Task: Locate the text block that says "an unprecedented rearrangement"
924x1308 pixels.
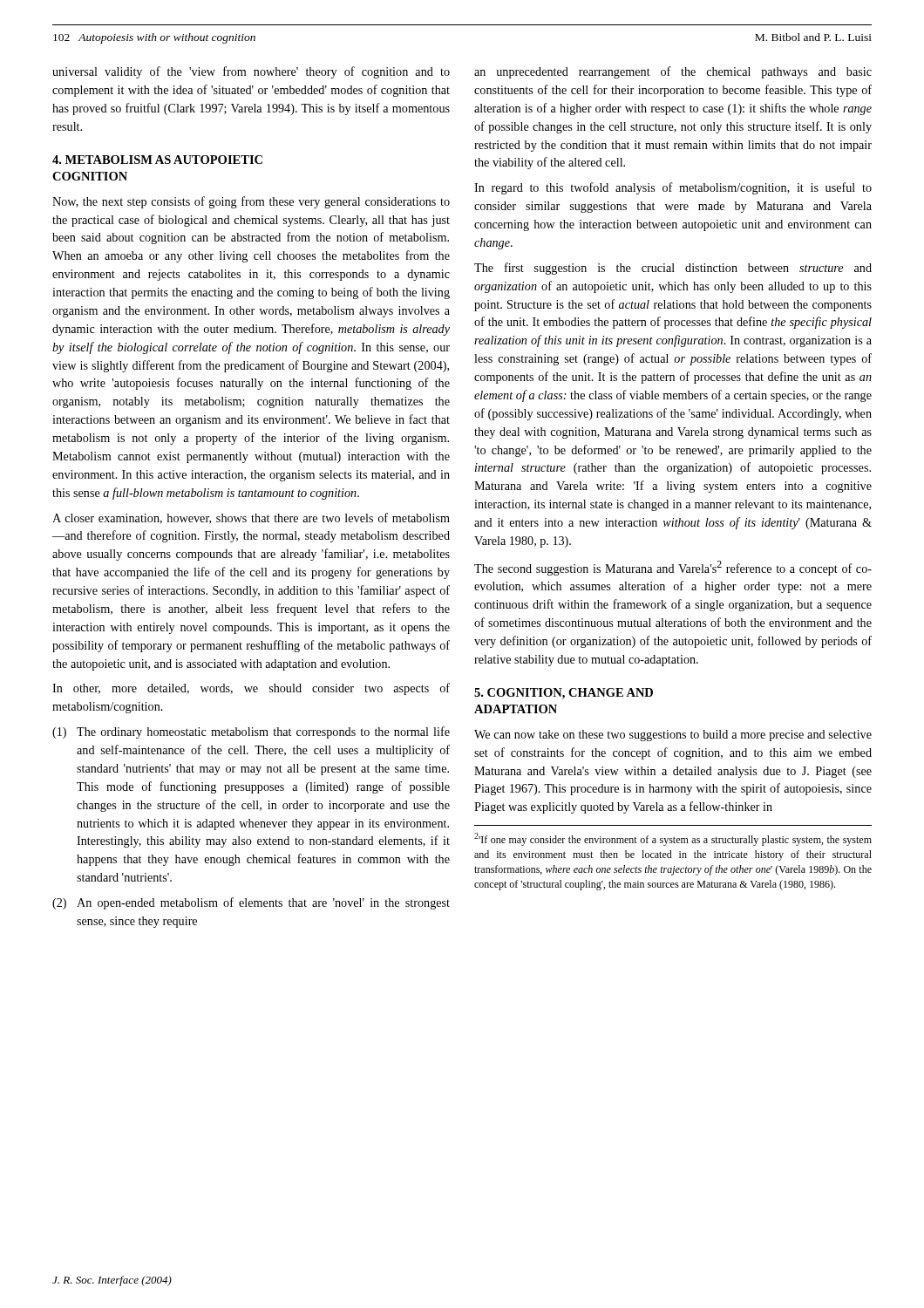Action: pos(673,117)
